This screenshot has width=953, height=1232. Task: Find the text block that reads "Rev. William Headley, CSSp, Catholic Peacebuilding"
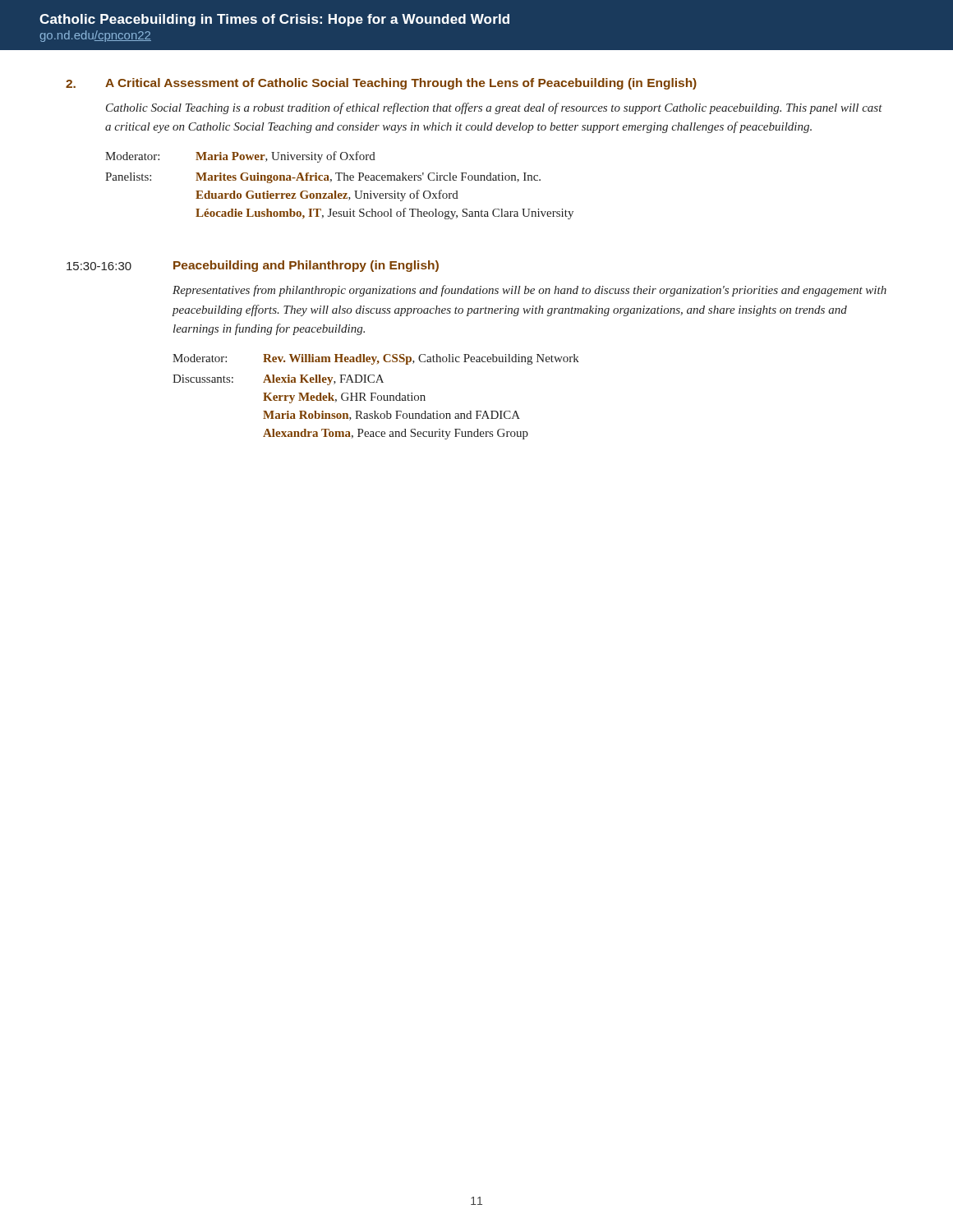click(421, 358)
